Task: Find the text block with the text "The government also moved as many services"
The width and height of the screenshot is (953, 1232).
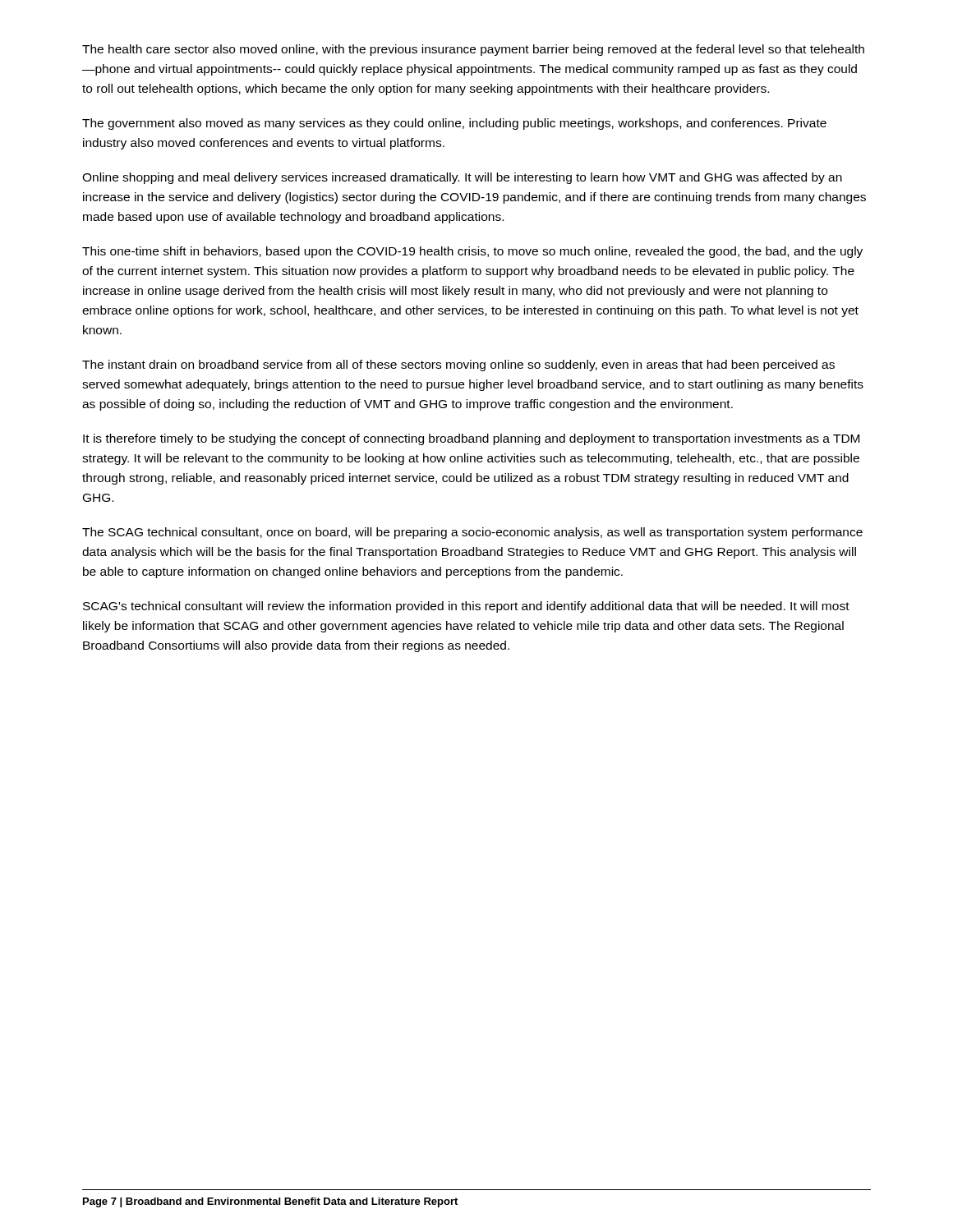Action: [x=454, y=133]
